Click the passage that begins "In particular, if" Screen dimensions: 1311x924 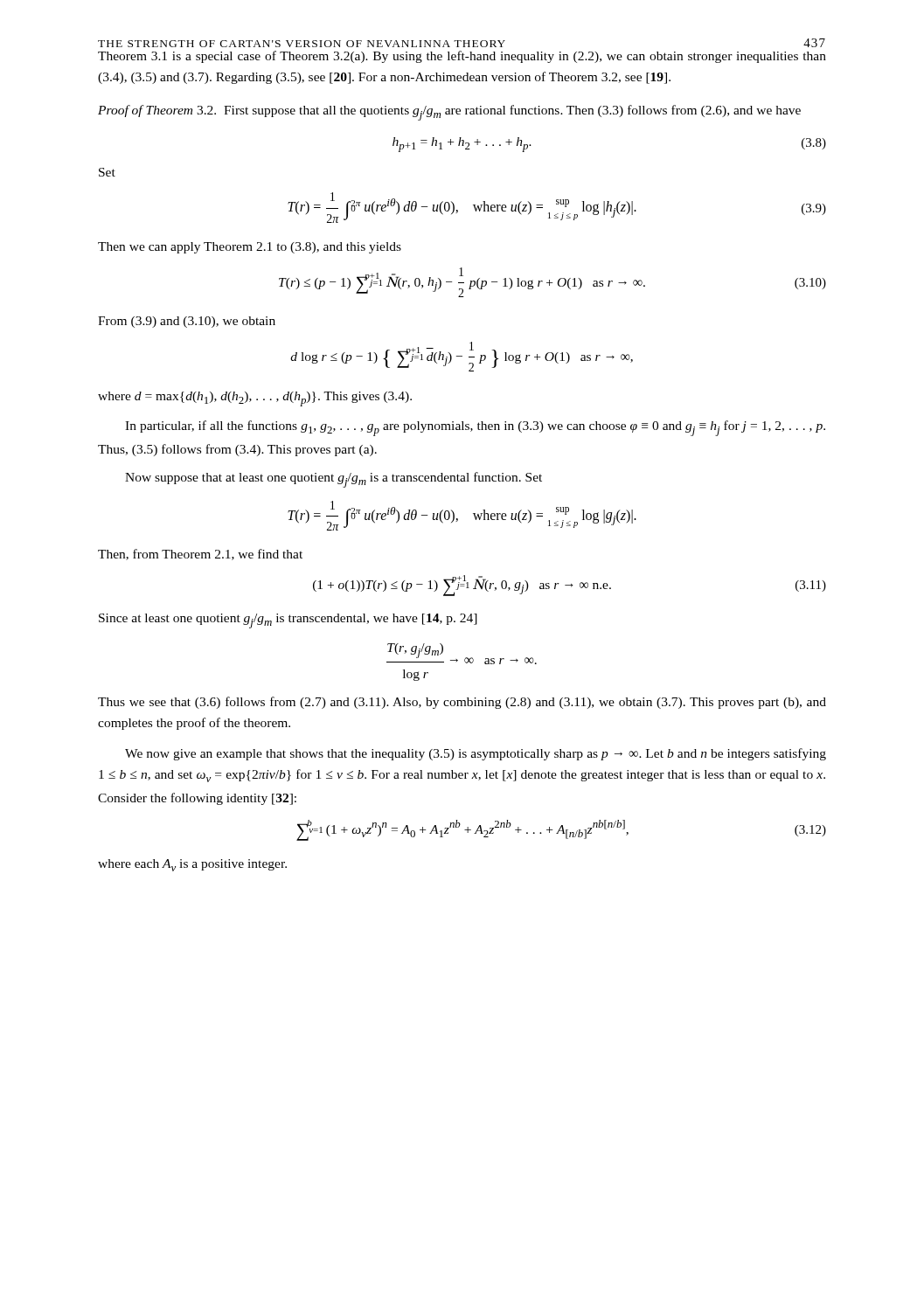tap(462, 437)
